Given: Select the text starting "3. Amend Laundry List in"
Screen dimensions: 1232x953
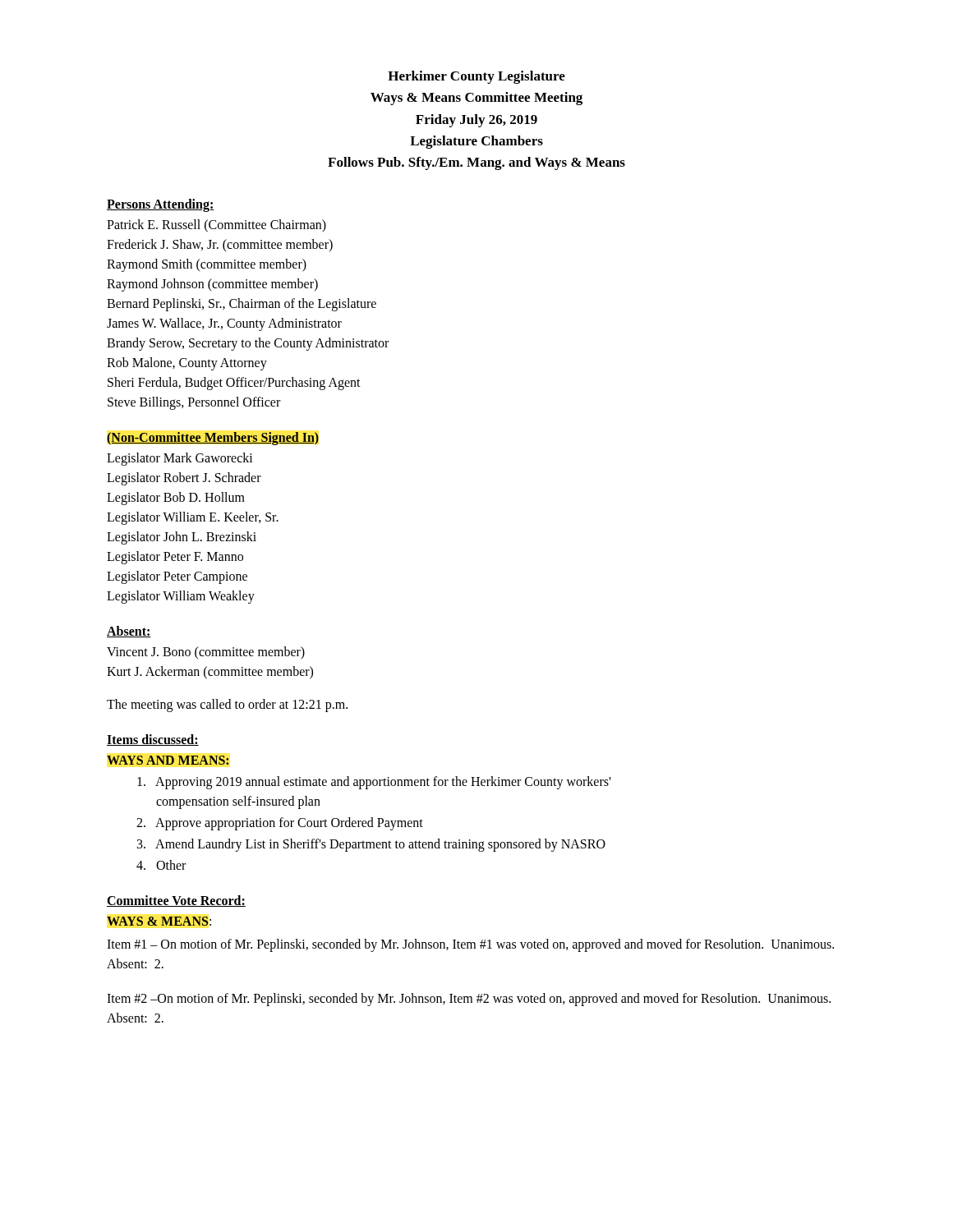Looking at the screenshot, I should [371, 844].
